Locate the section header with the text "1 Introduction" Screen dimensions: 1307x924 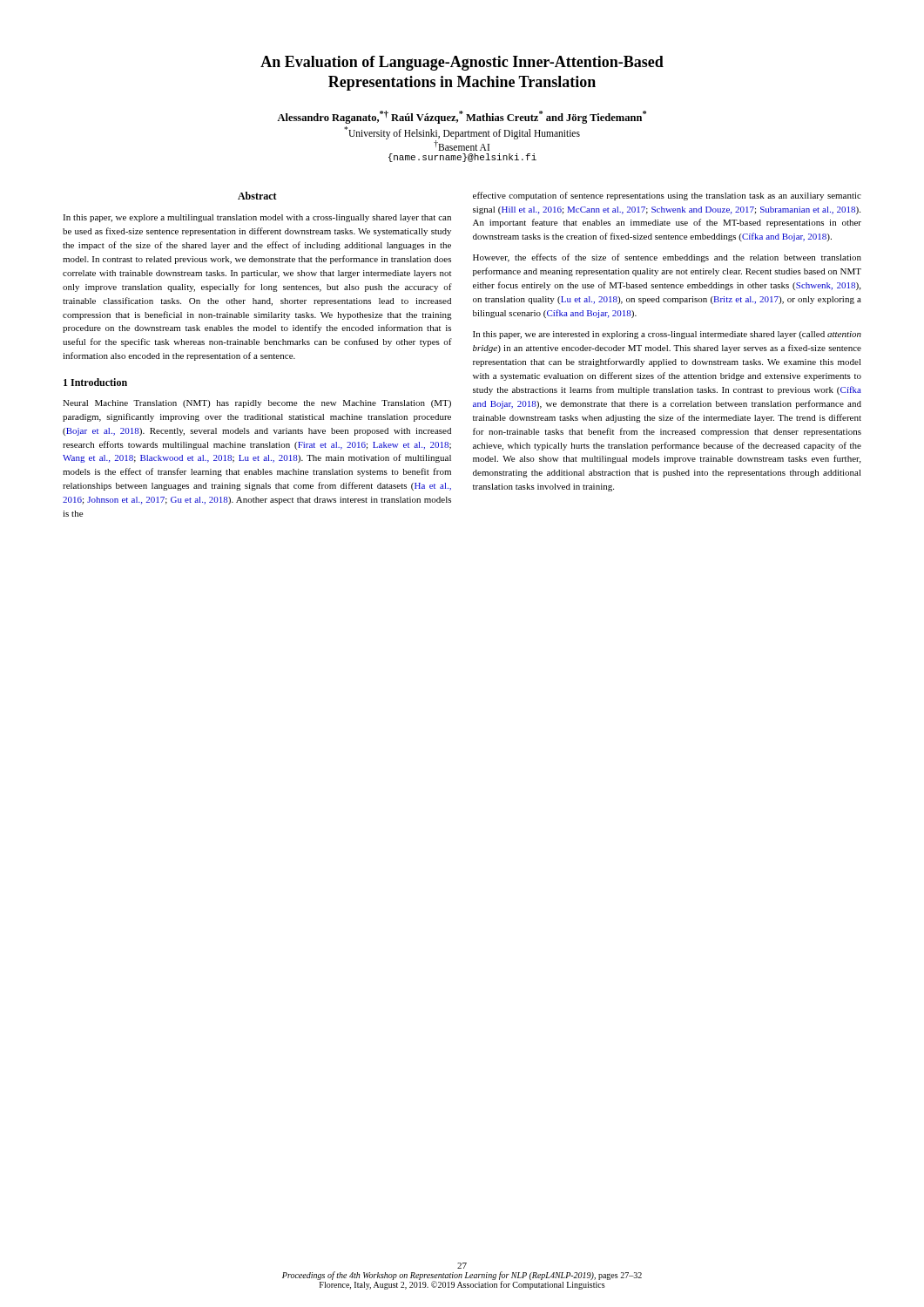[95, 383]
